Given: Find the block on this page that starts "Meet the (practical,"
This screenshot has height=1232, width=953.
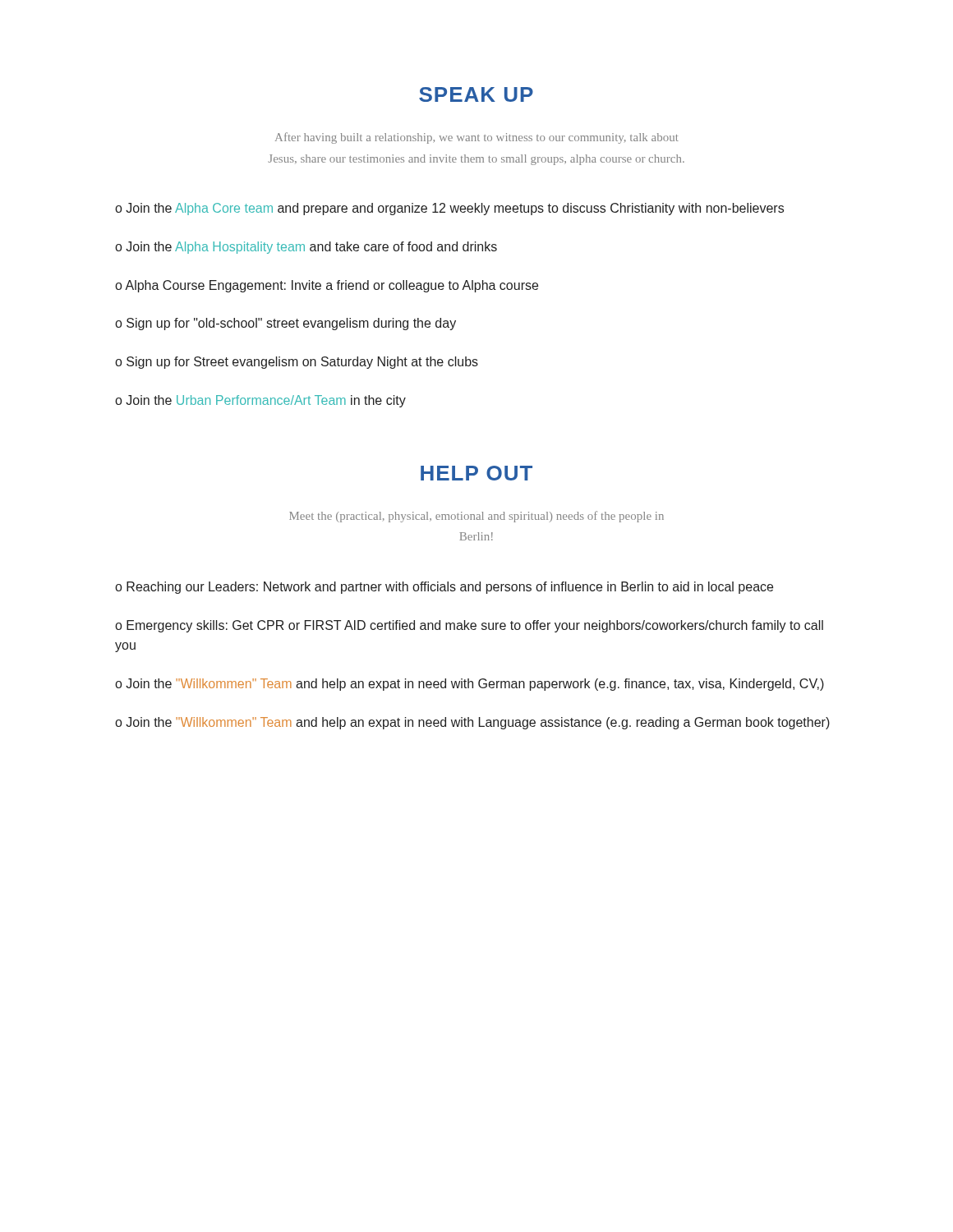Looking at the screenshot, I should [476, 526].
